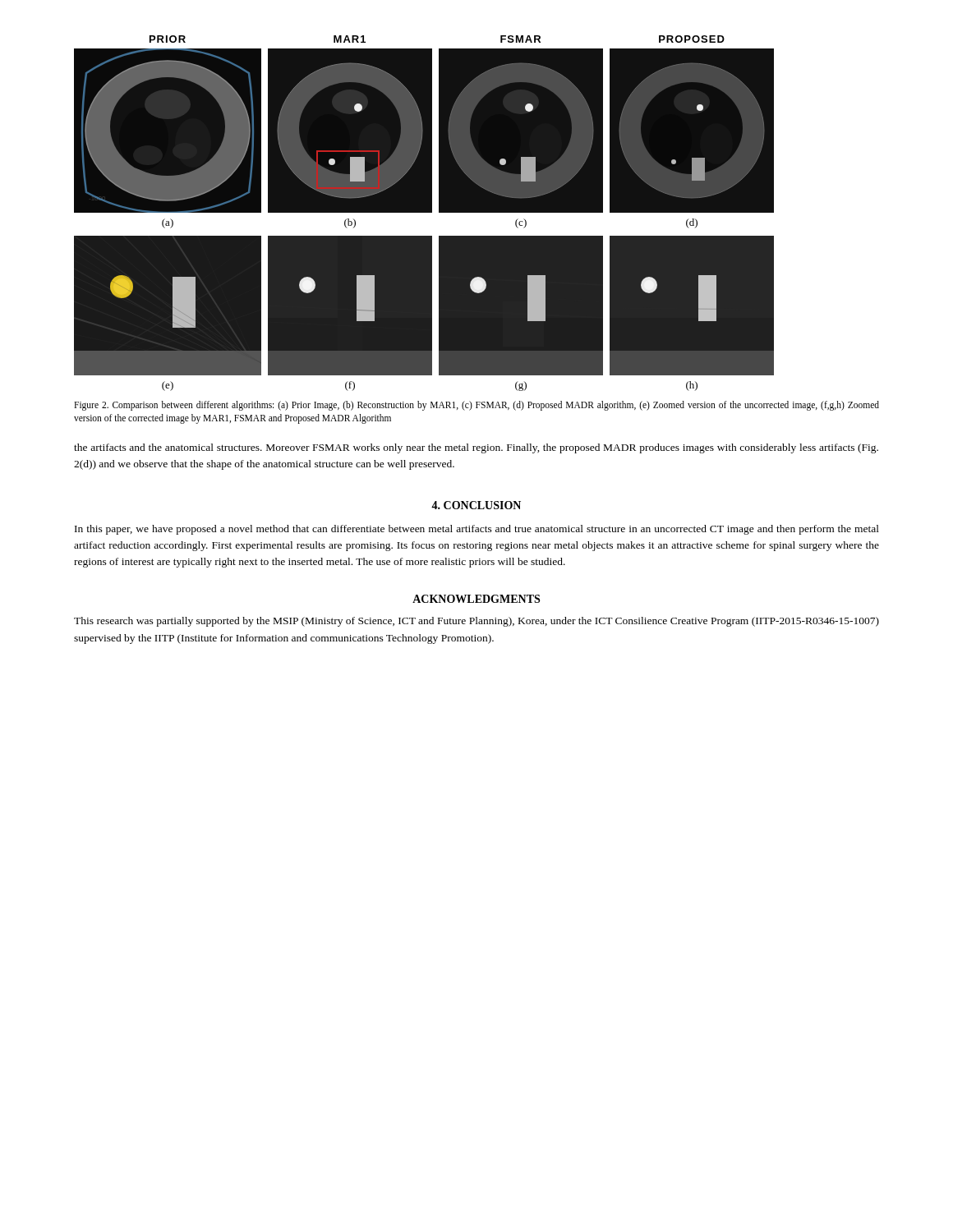Find the caption on this page that starts "Figure 2. Comparison between"
Screen dimensions: 1232x953
(x=476, y=412)
